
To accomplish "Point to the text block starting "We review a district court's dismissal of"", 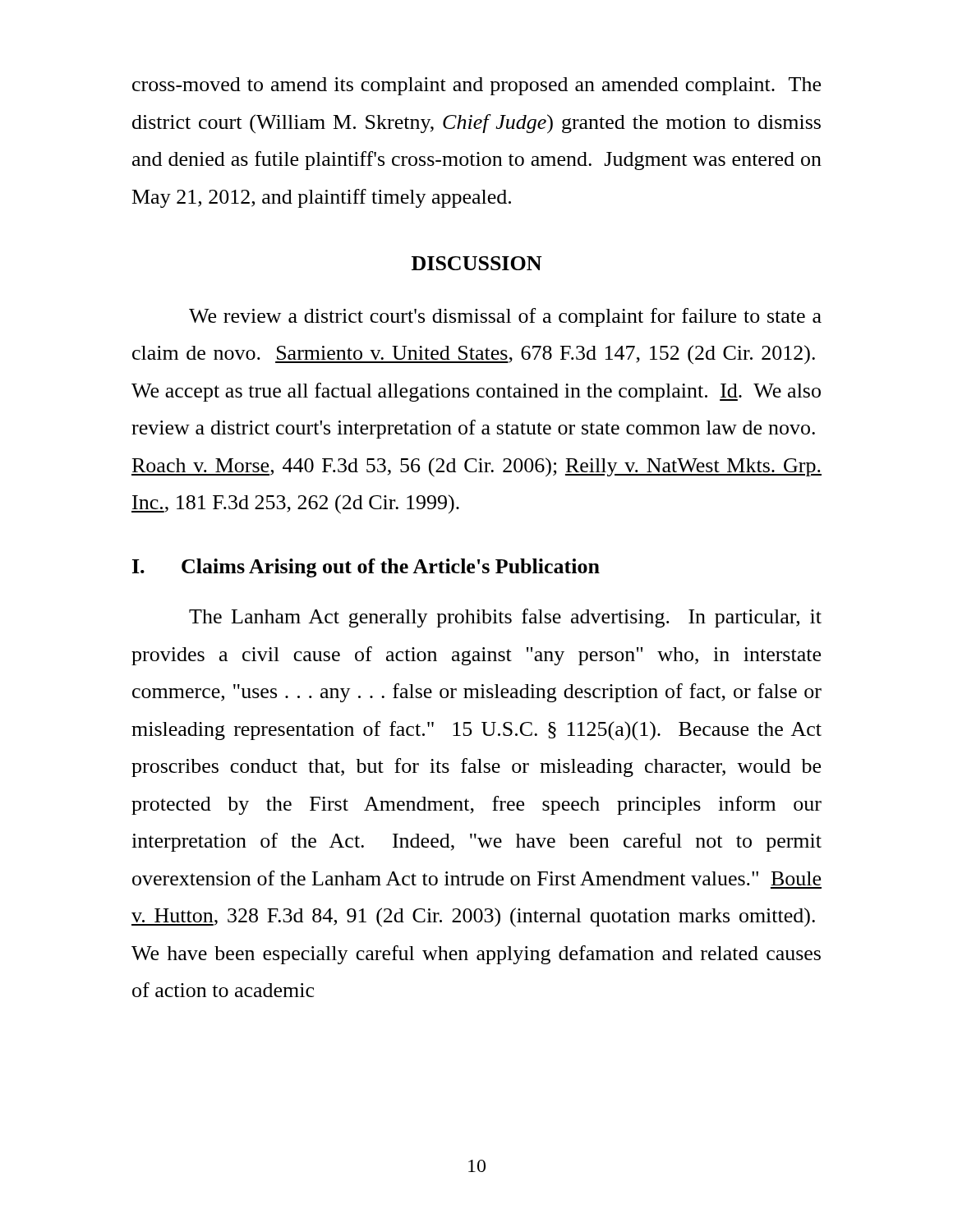I will [x=476, y=409].
